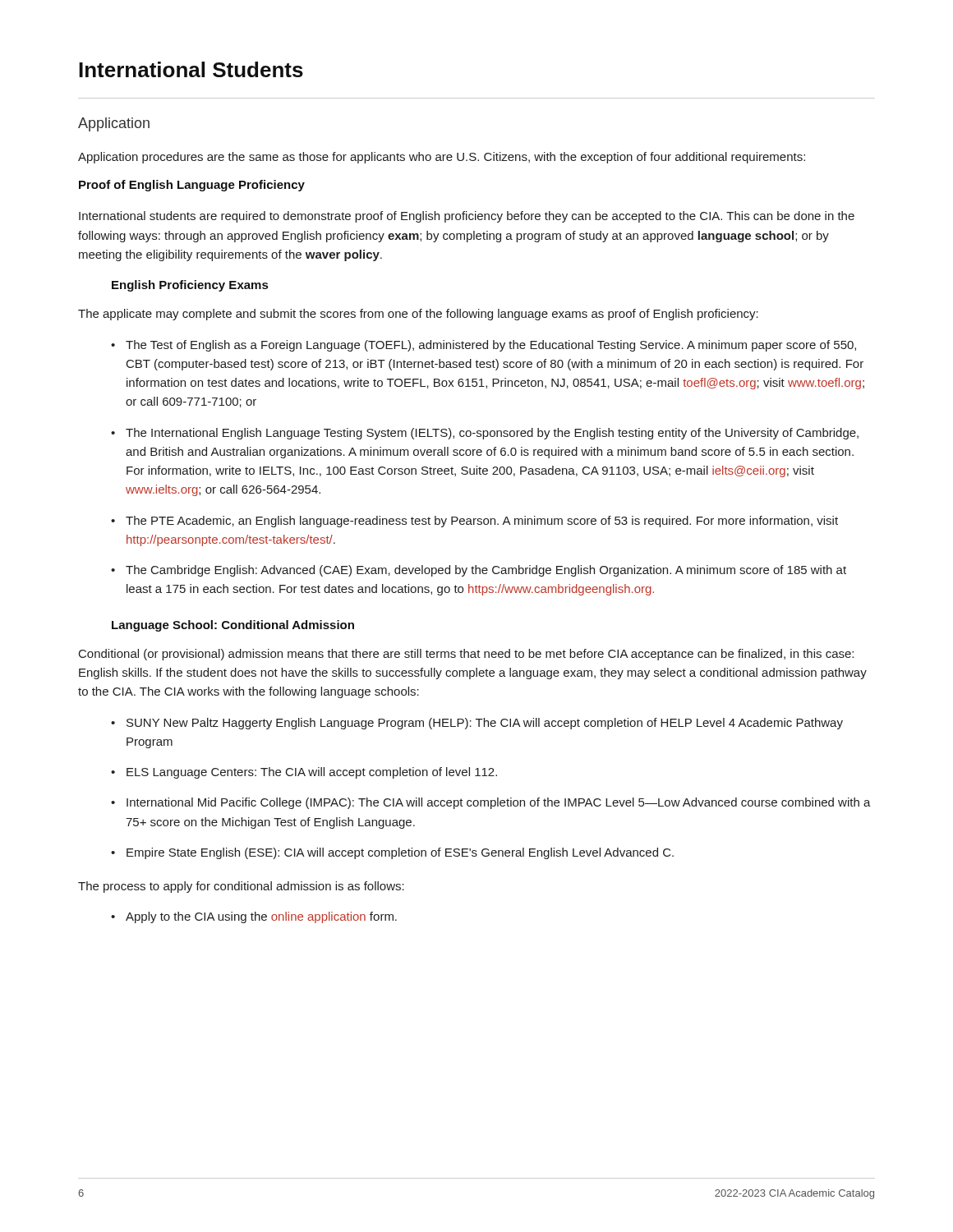
Task: Point to the element starting "SUNY New Paltz Haggerty English Language"
Action: pyautogui.click(x=476, y=732)
